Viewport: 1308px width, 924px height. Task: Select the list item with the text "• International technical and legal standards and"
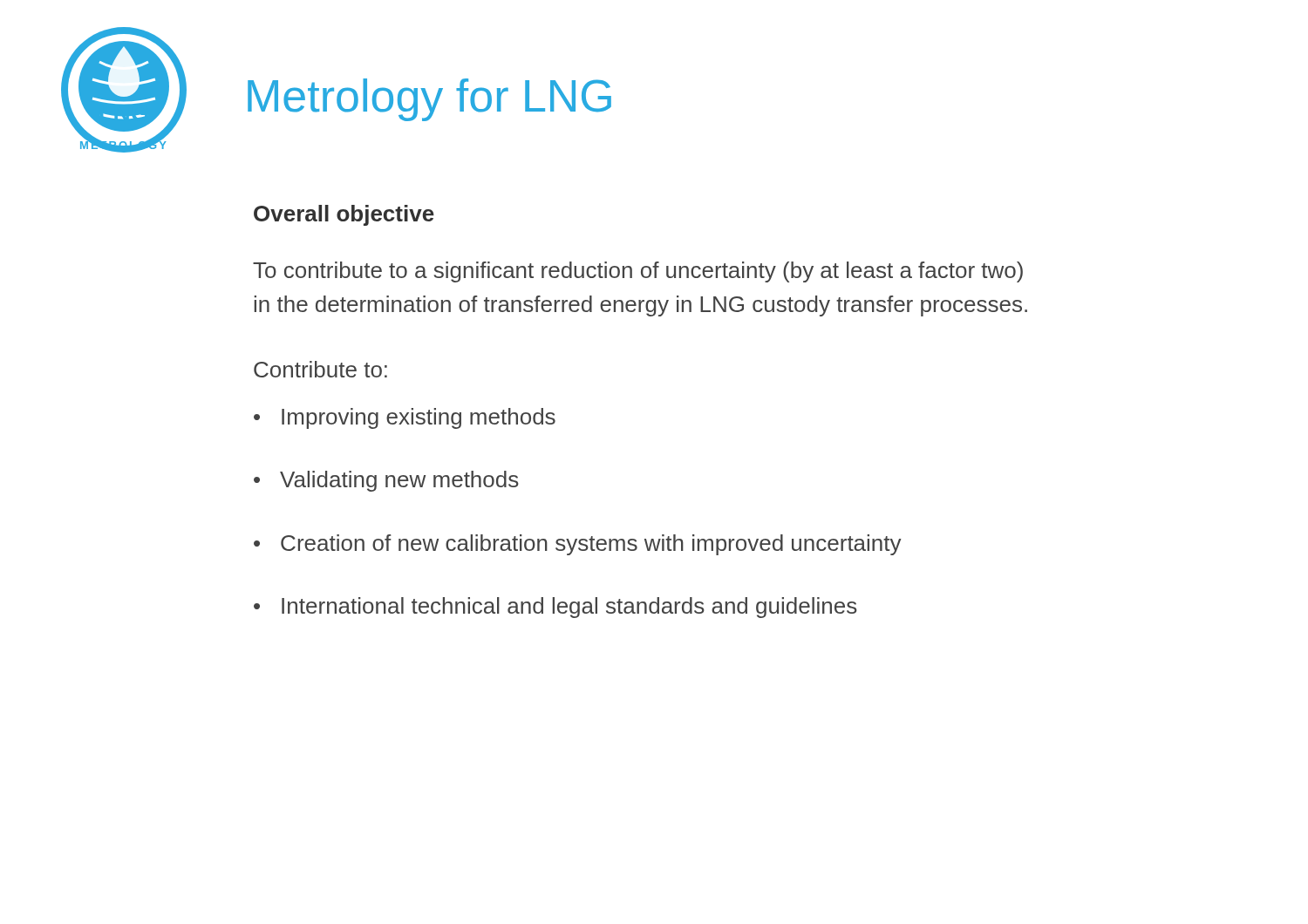pos(555,606)
